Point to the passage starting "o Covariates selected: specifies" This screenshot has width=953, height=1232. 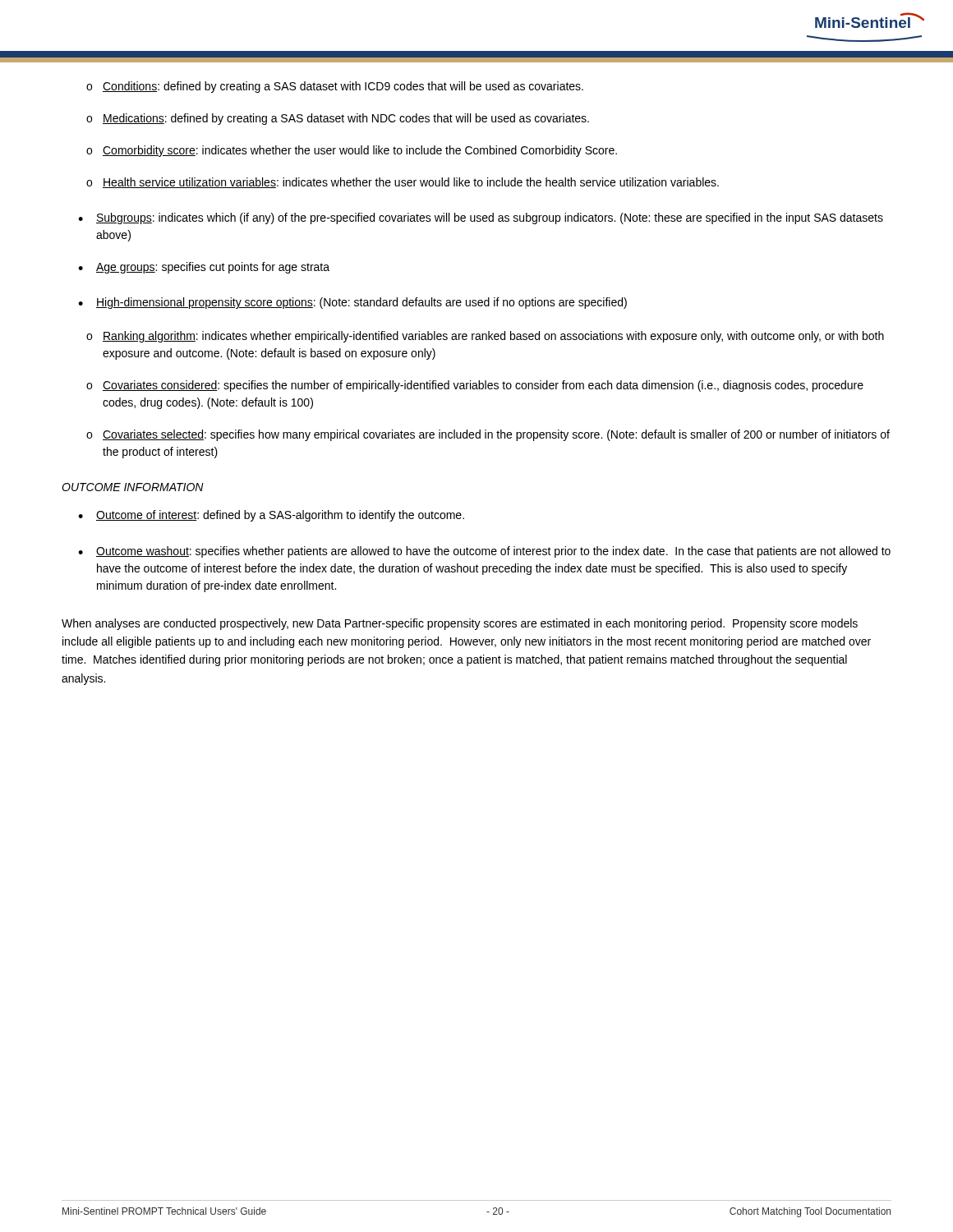[489, 444]
